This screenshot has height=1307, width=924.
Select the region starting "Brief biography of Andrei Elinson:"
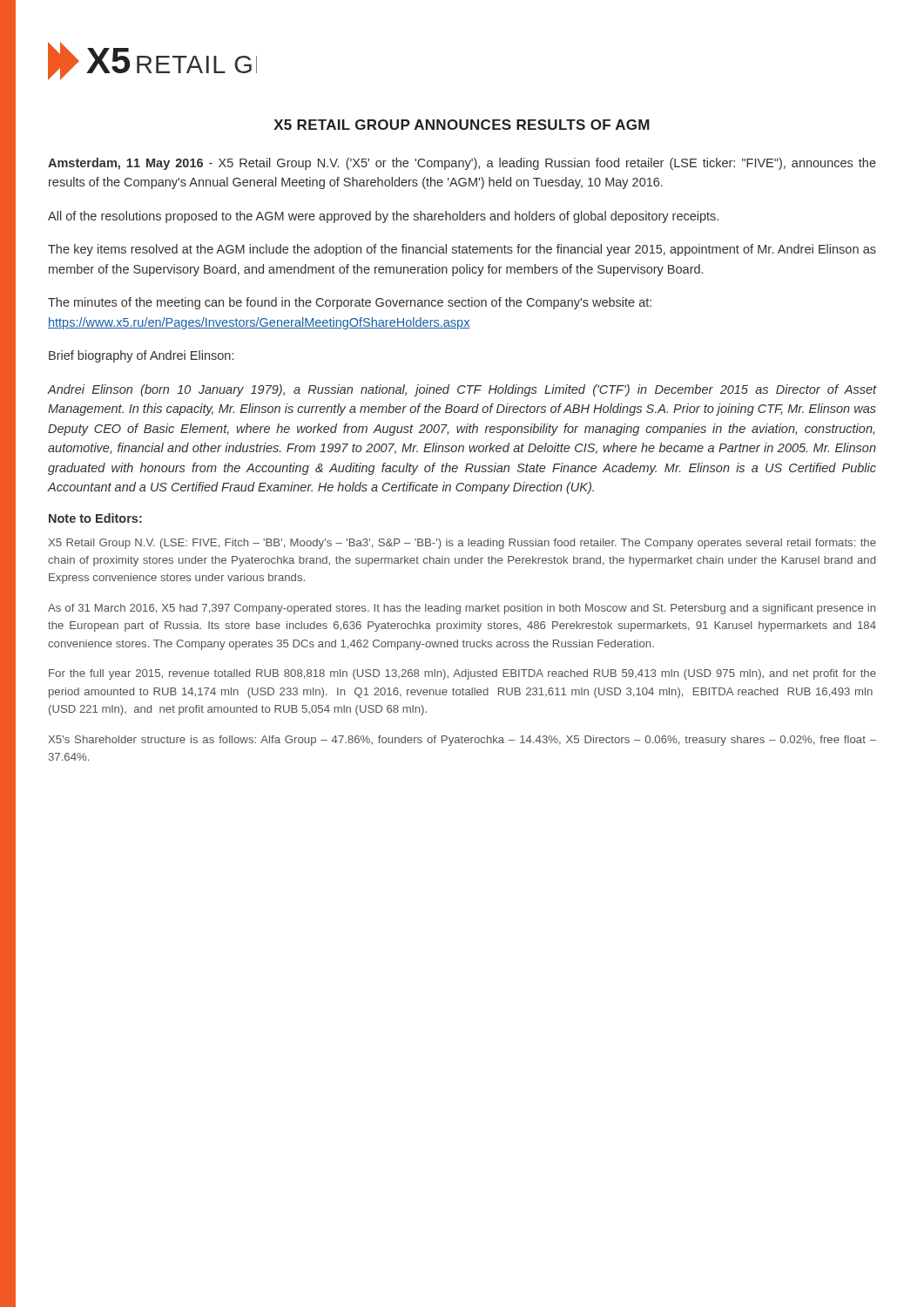[141, 356]
